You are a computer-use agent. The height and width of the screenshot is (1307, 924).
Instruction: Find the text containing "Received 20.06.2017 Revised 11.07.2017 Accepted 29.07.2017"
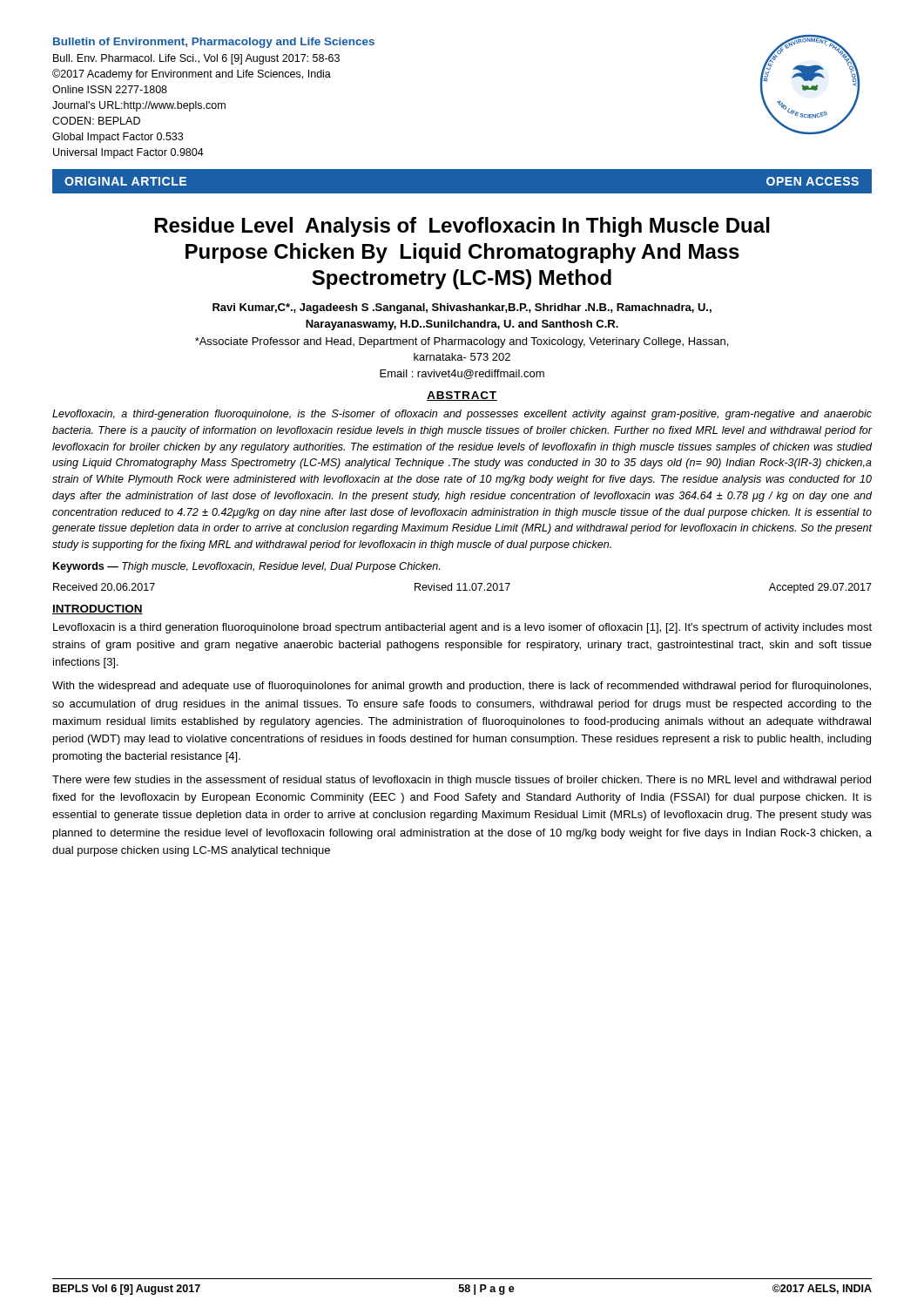(462, 587)
